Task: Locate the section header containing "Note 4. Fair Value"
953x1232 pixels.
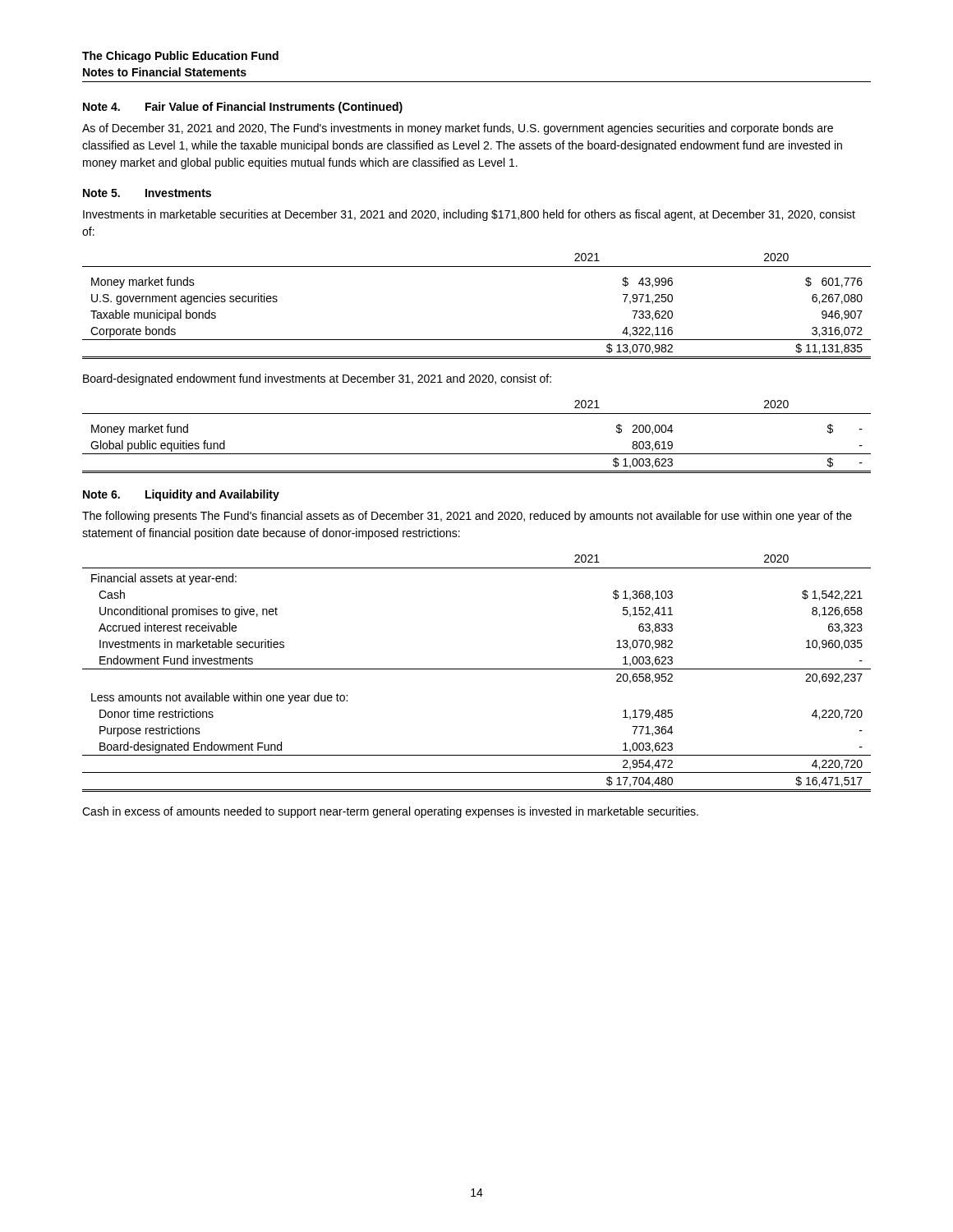Action: point(242,107)
